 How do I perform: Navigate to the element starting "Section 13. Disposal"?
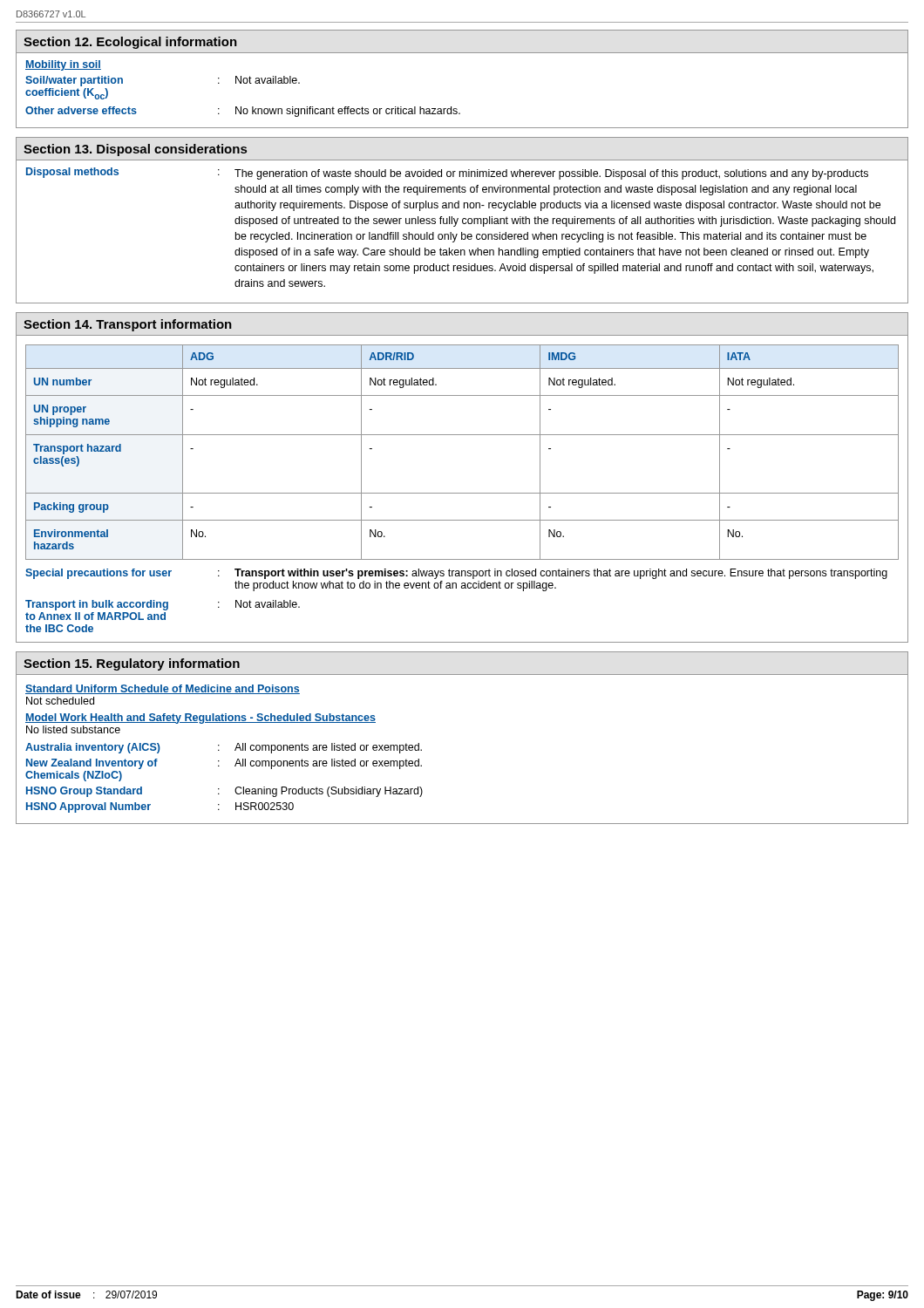462,148
